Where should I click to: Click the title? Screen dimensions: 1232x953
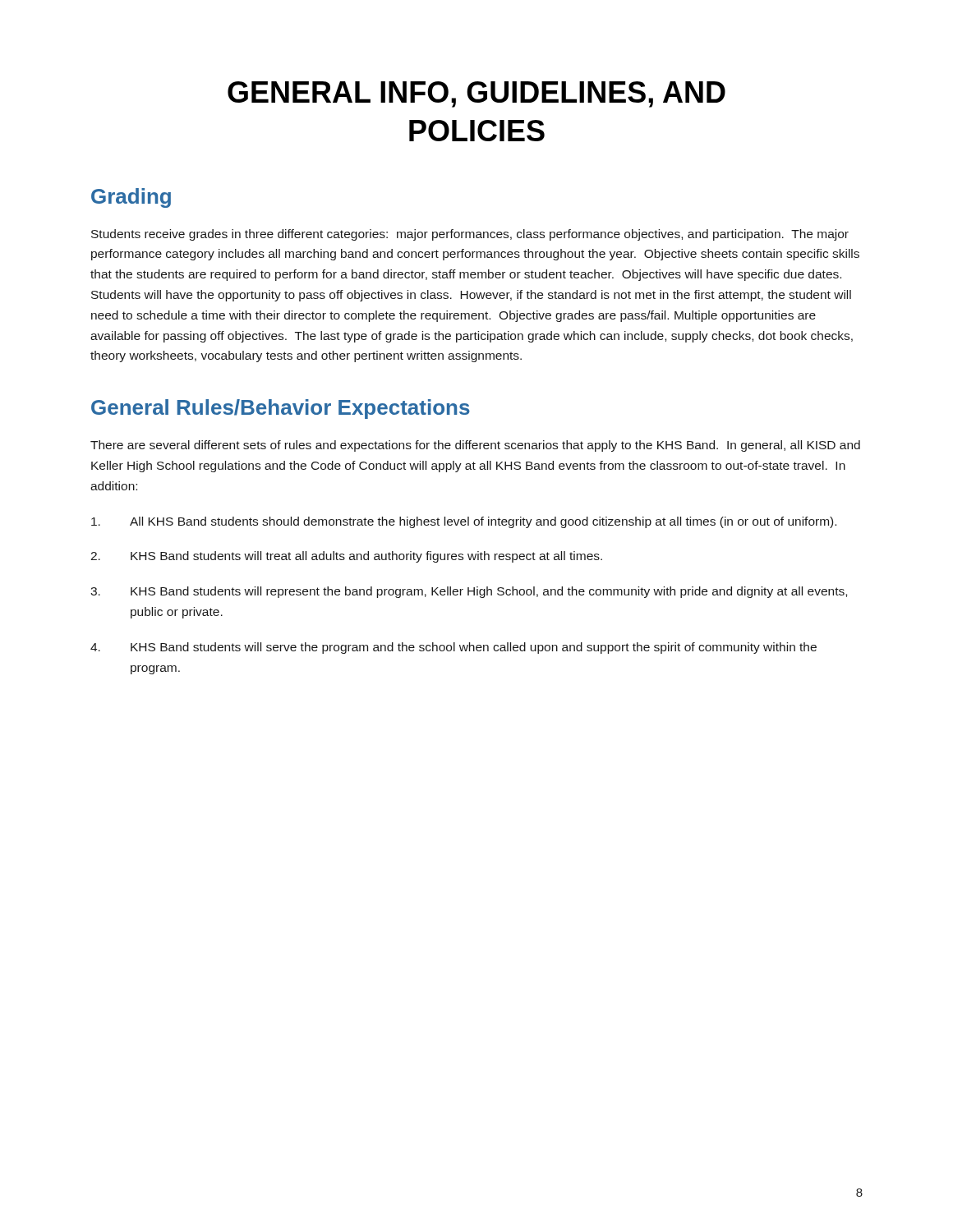tap(476, 112)
